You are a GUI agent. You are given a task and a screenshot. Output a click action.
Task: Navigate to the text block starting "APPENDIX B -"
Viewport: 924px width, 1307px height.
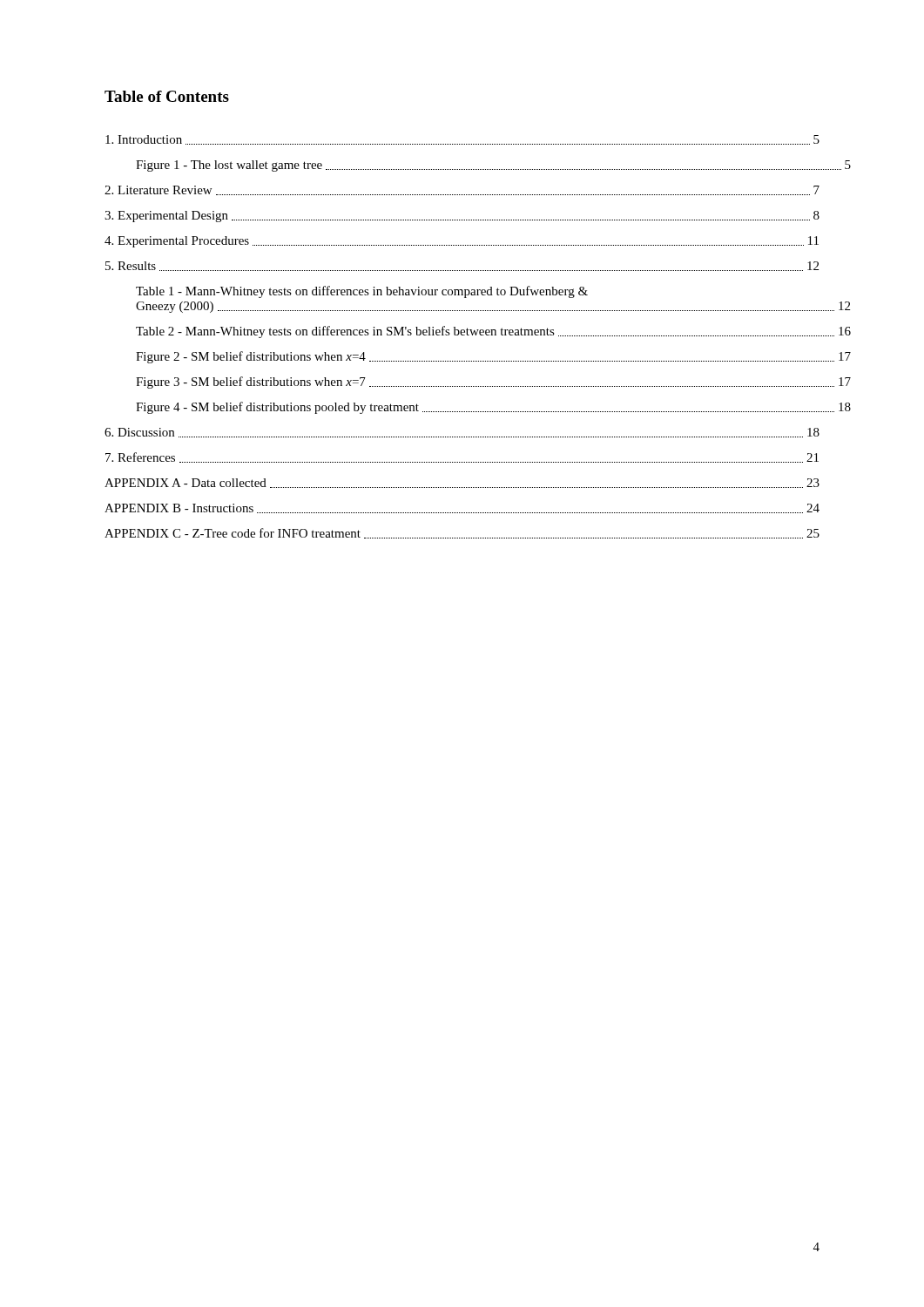tap(462, 508)
